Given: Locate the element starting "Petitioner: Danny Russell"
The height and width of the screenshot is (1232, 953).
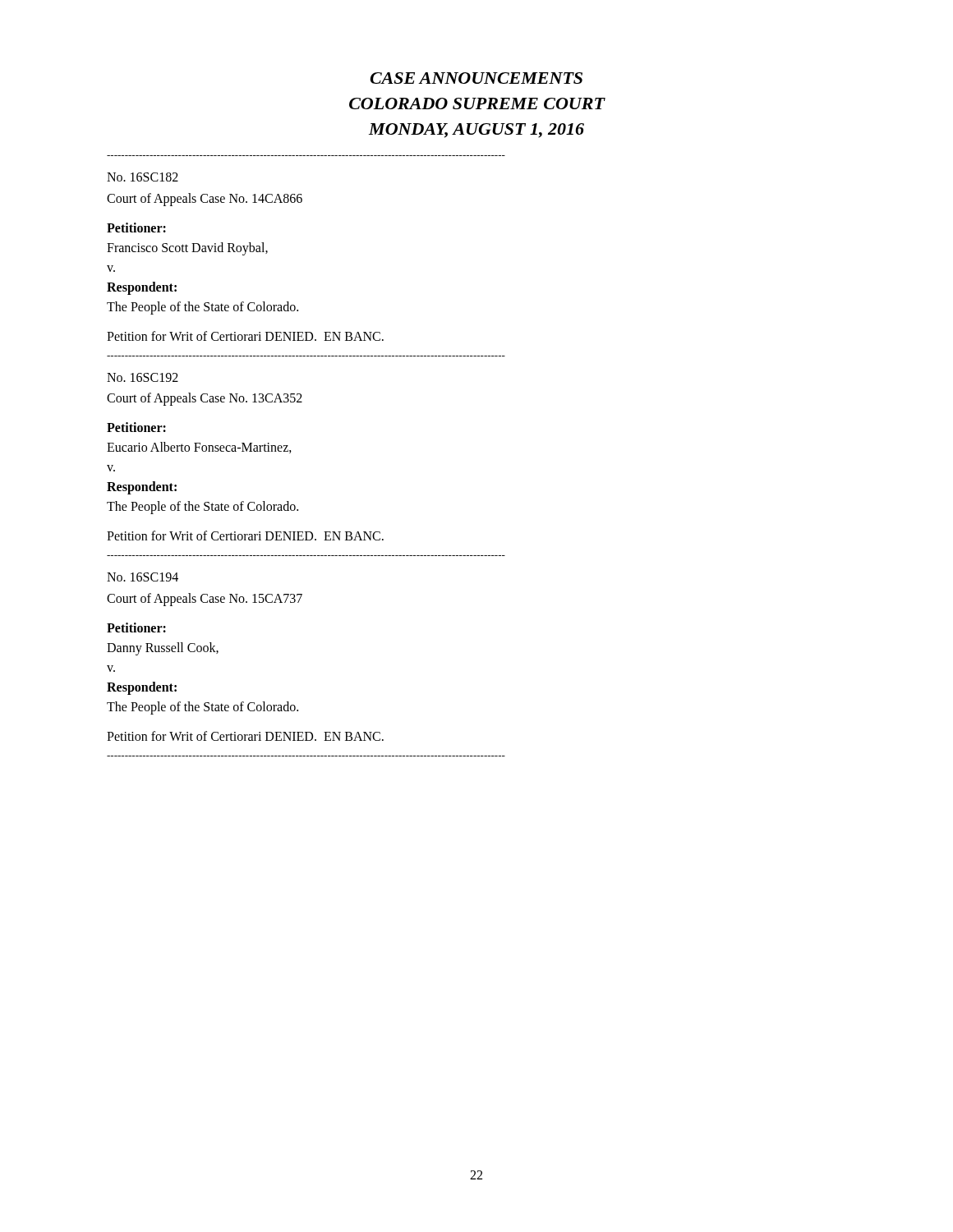Looking at the screenshot, I should tap(136, 627).
